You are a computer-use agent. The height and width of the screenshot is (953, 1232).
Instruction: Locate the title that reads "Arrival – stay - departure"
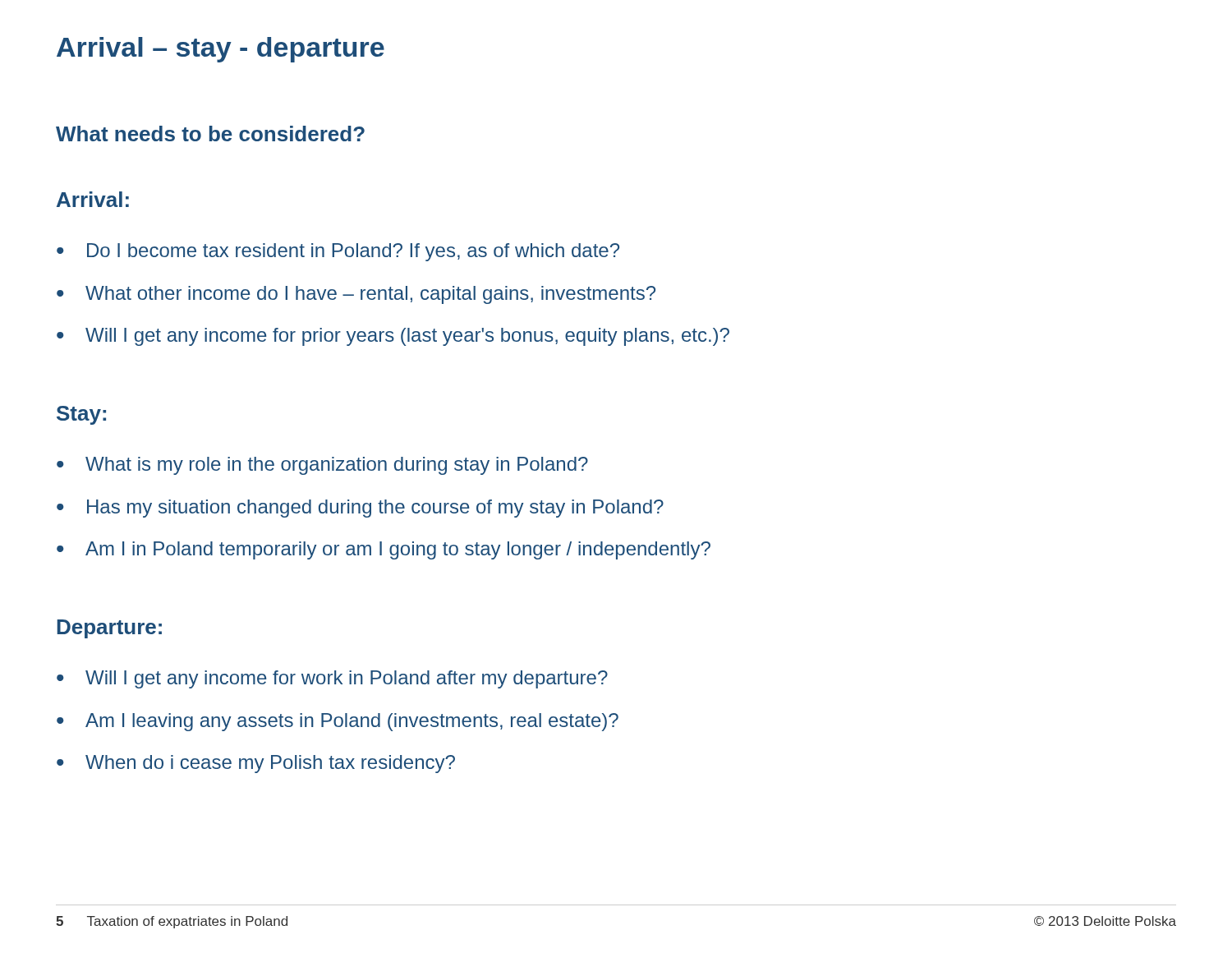(x=220, y=47)
